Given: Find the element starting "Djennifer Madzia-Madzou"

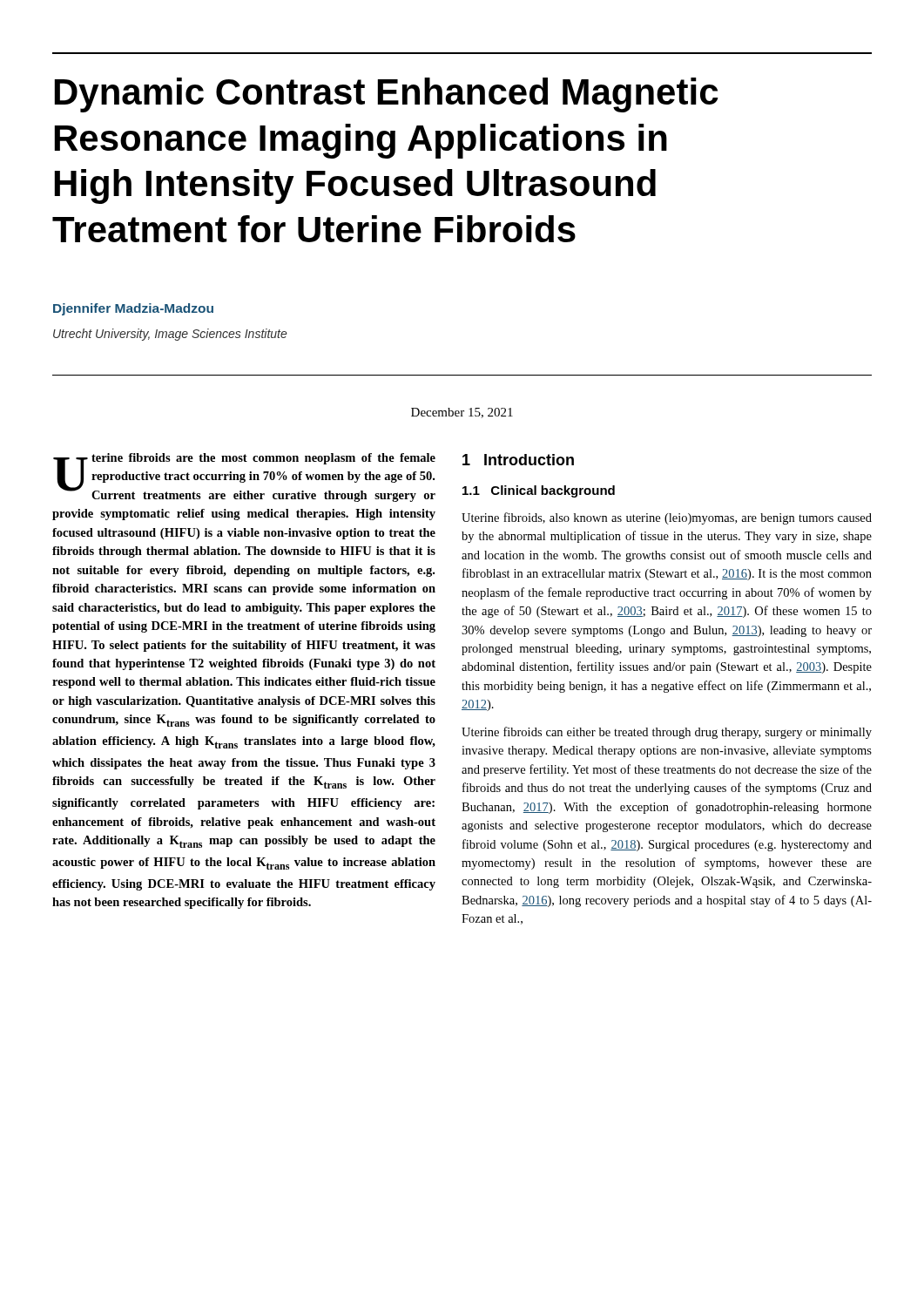Looking at the screenshot, I should coord(133,308).
